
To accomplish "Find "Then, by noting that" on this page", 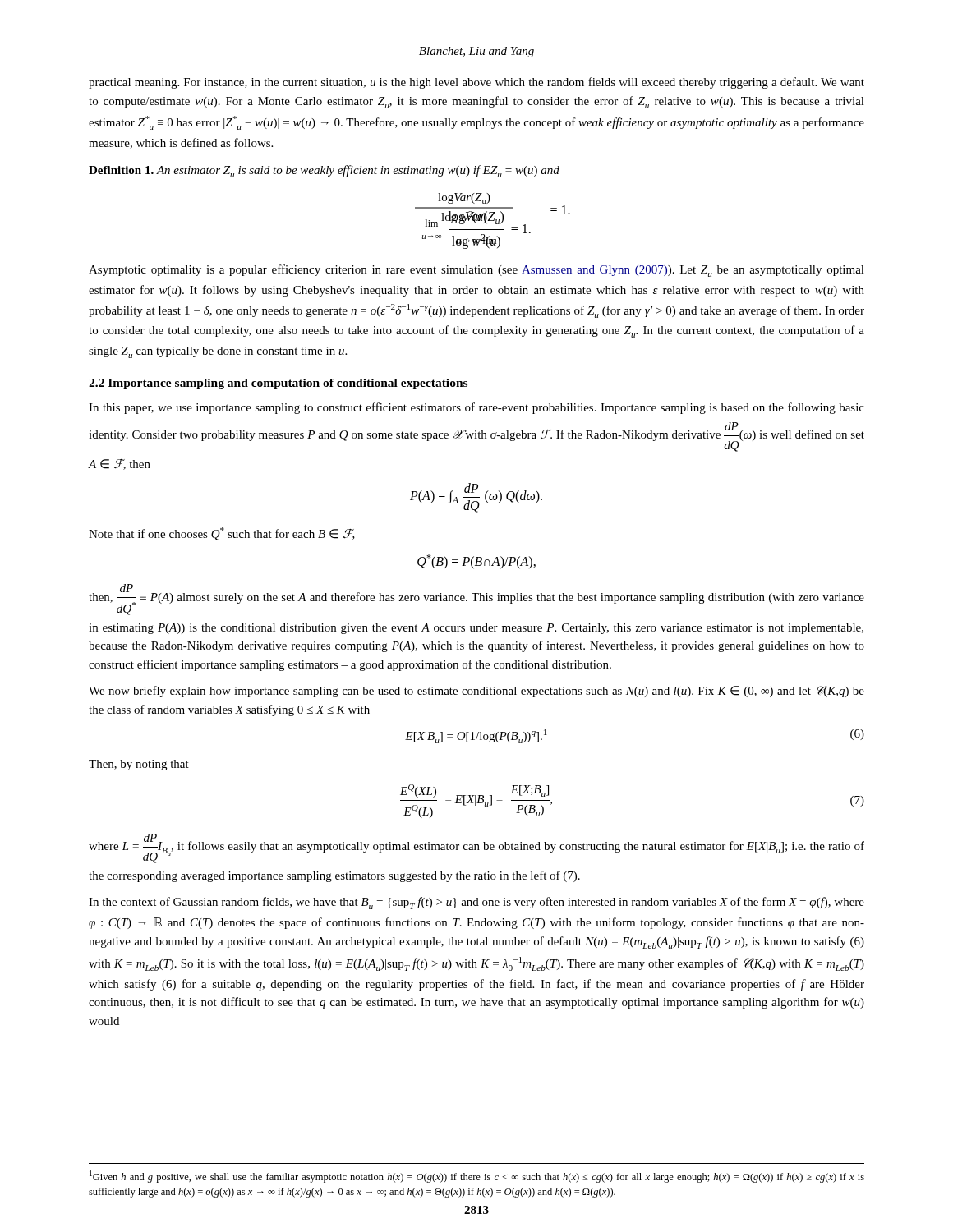I will [139, 765].
